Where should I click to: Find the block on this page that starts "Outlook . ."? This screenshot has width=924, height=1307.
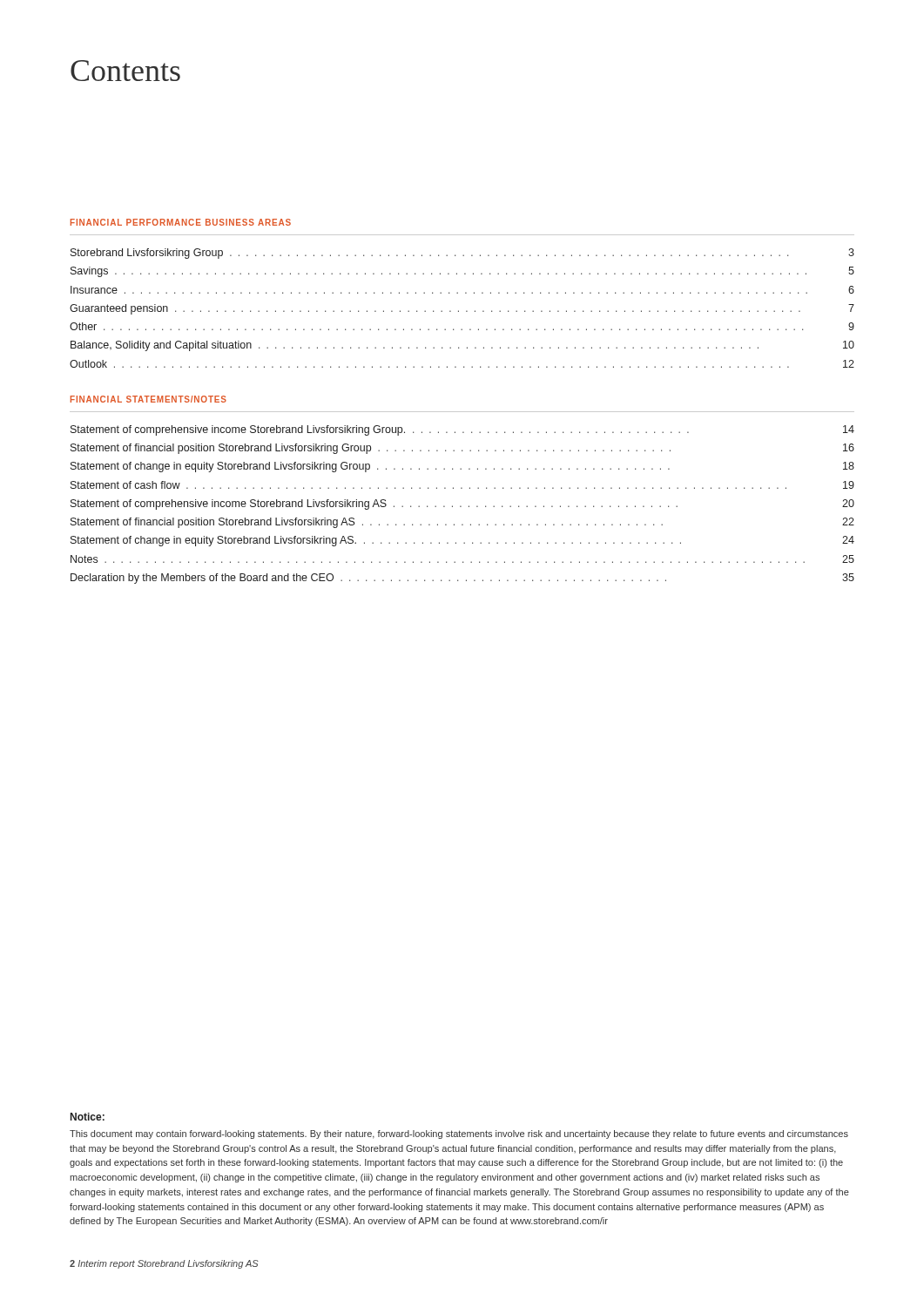[462, 364]
